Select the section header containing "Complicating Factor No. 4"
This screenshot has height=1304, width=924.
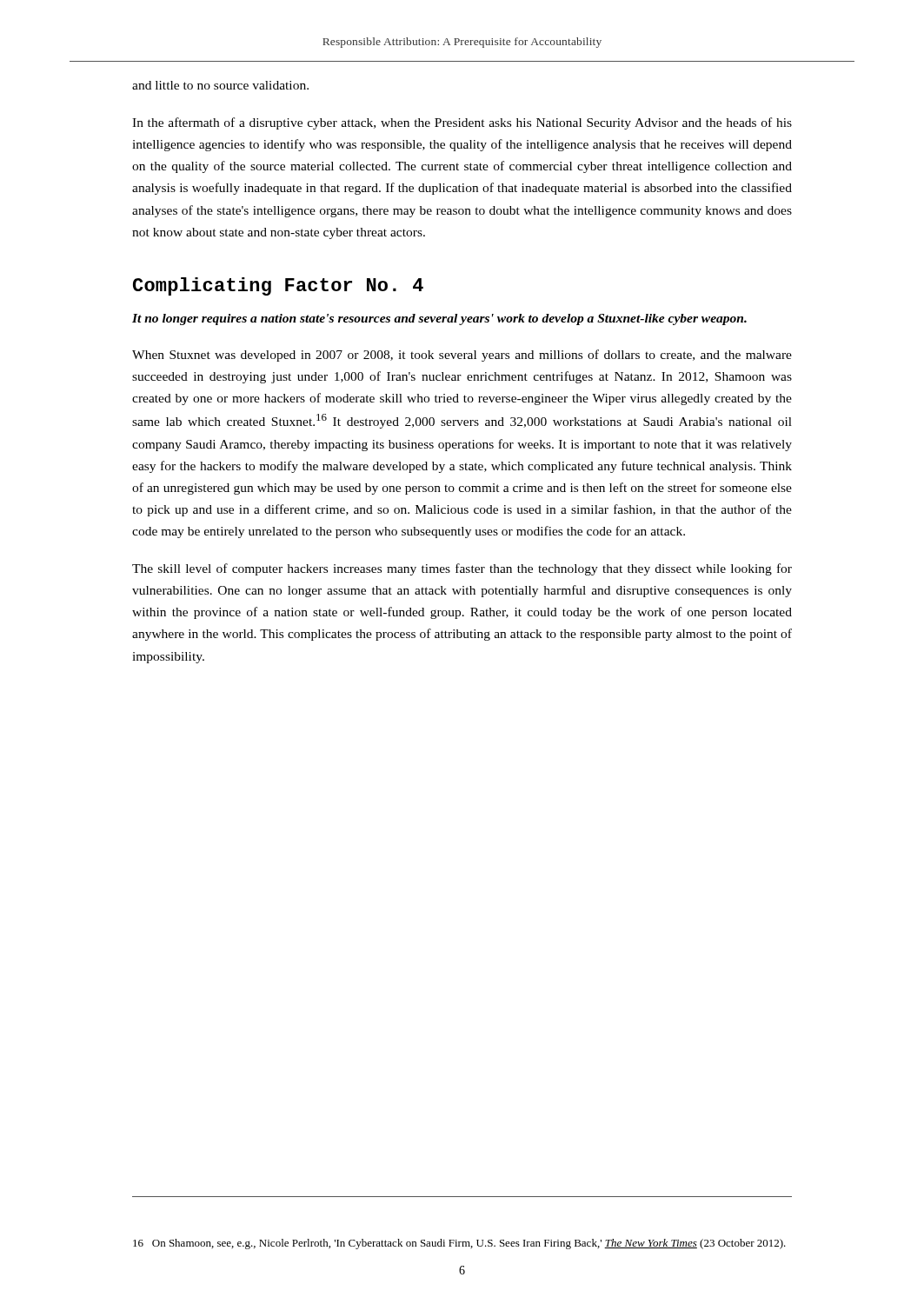278,286
